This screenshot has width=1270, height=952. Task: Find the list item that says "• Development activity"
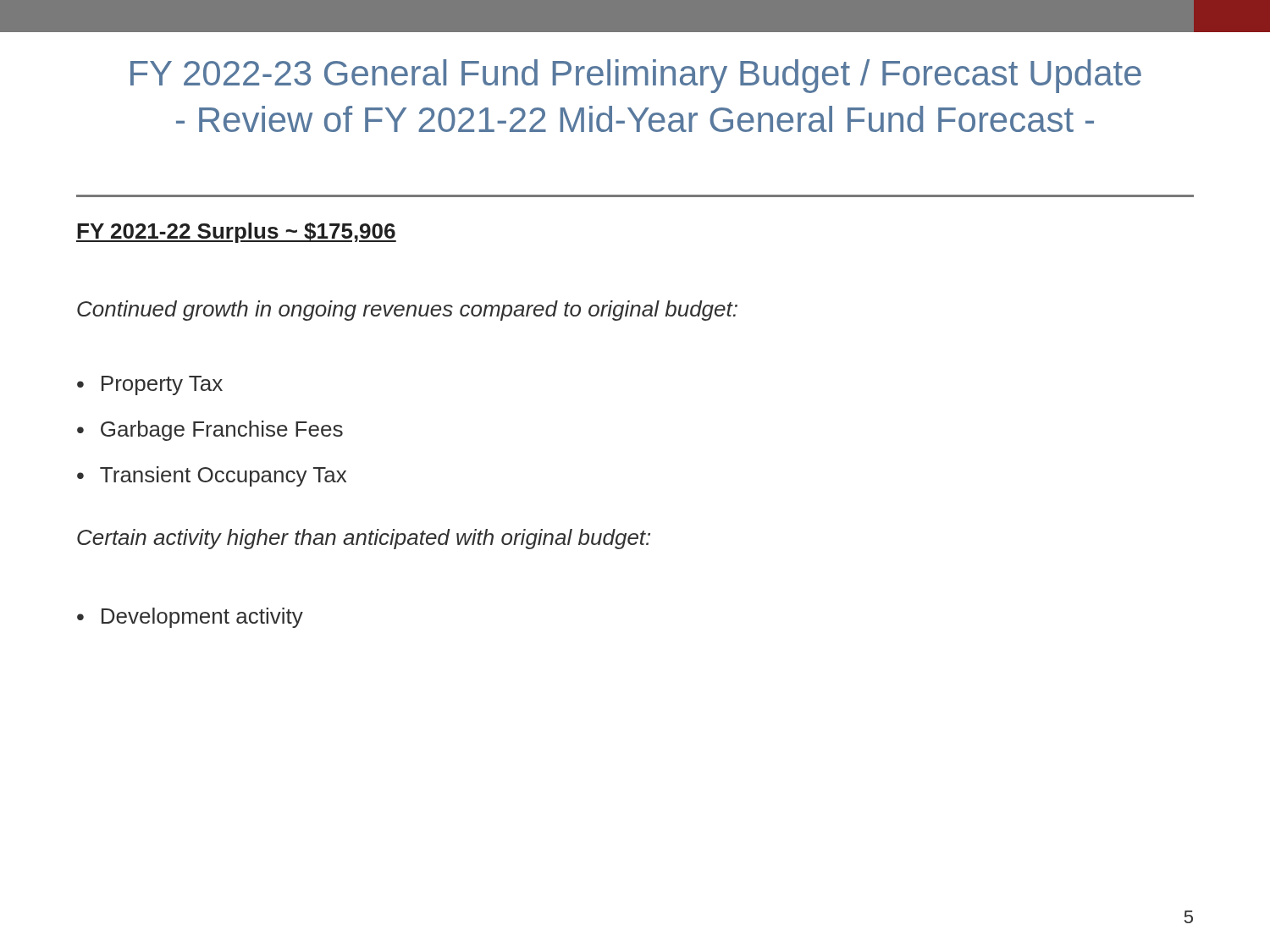coord(190,617)
